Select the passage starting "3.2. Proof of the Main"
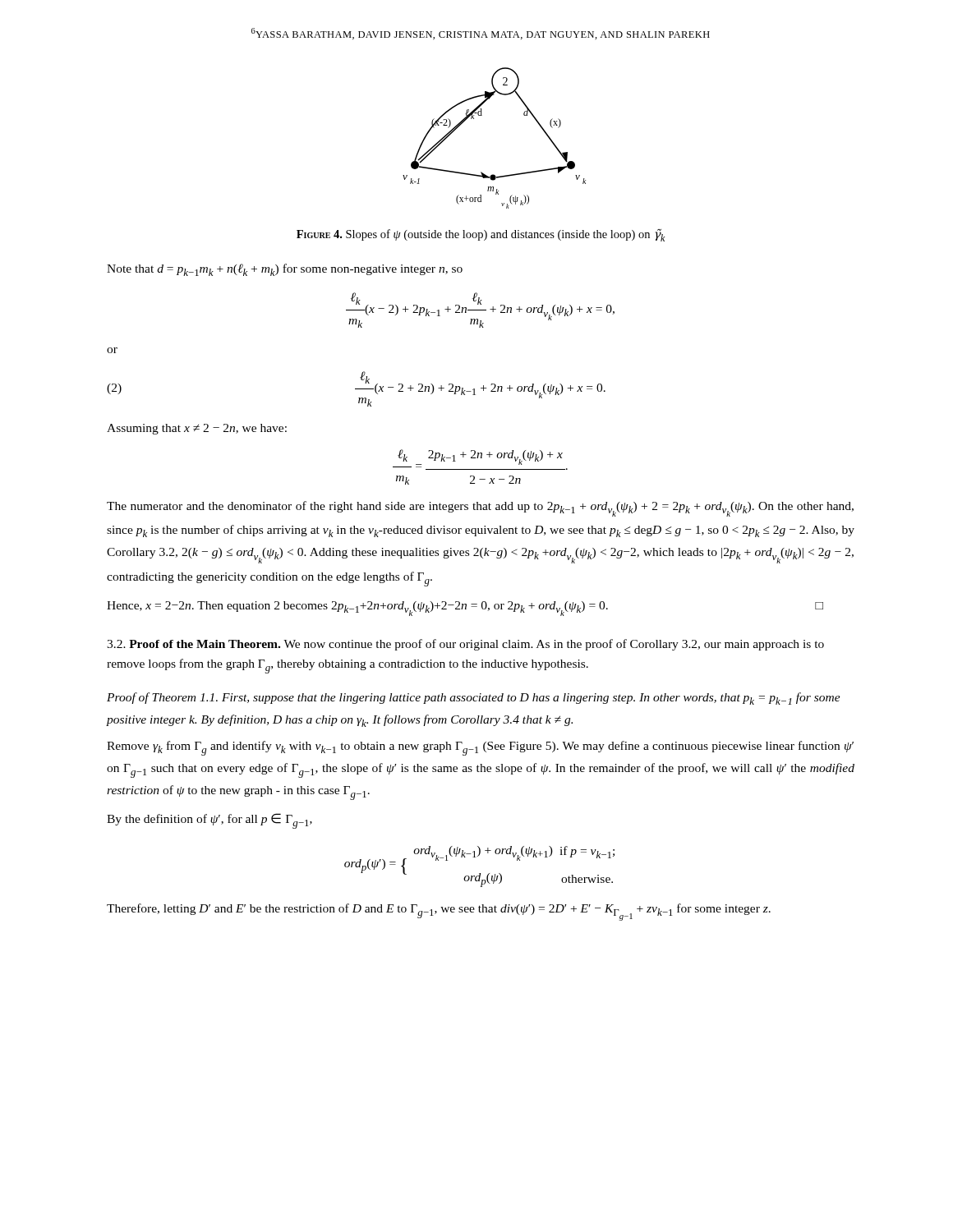This screenshot has height=1232, width=953. pos(465,655)
